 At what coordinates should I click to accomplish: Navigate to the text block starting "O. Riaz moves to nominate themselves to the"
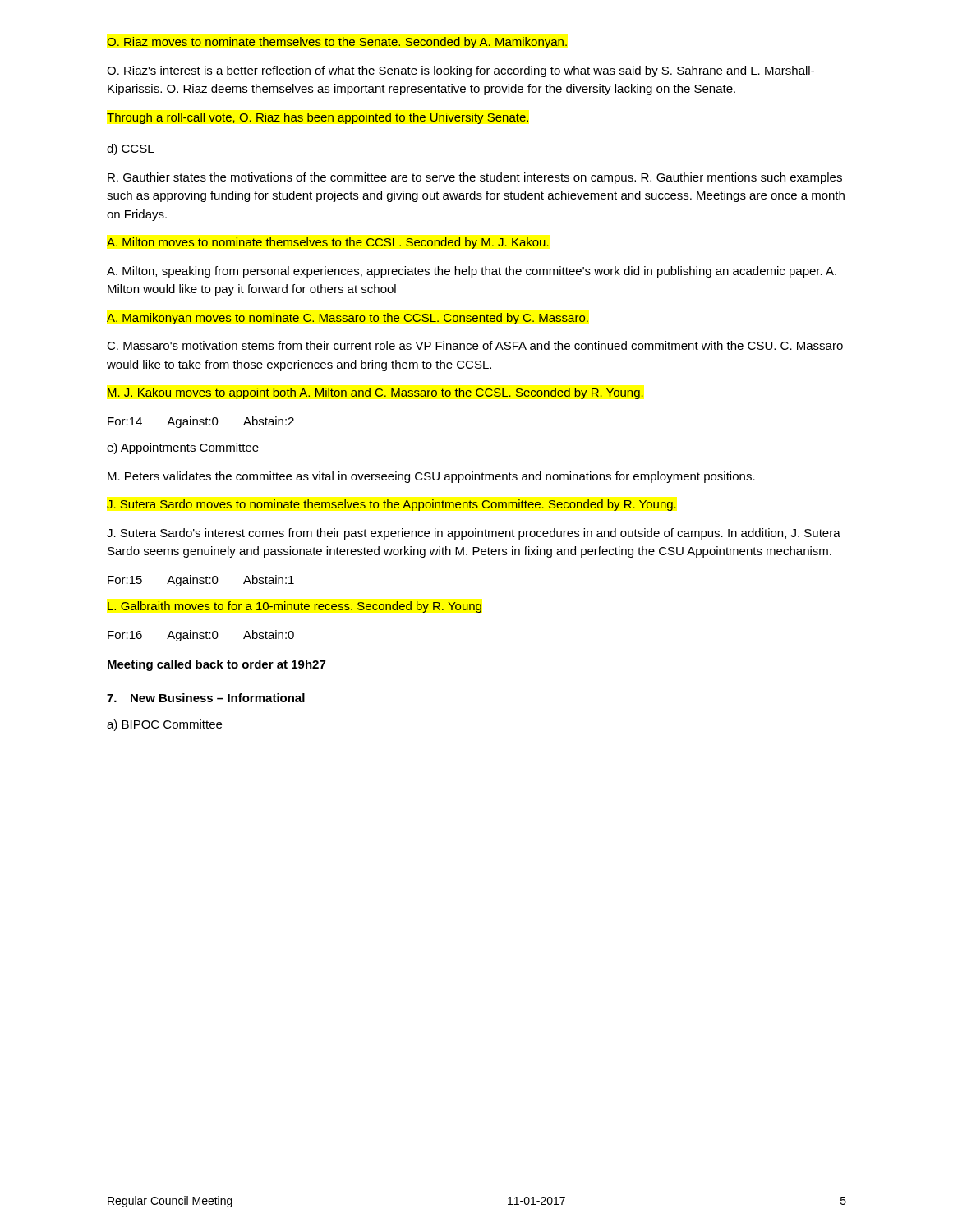[x=337, y=41]
